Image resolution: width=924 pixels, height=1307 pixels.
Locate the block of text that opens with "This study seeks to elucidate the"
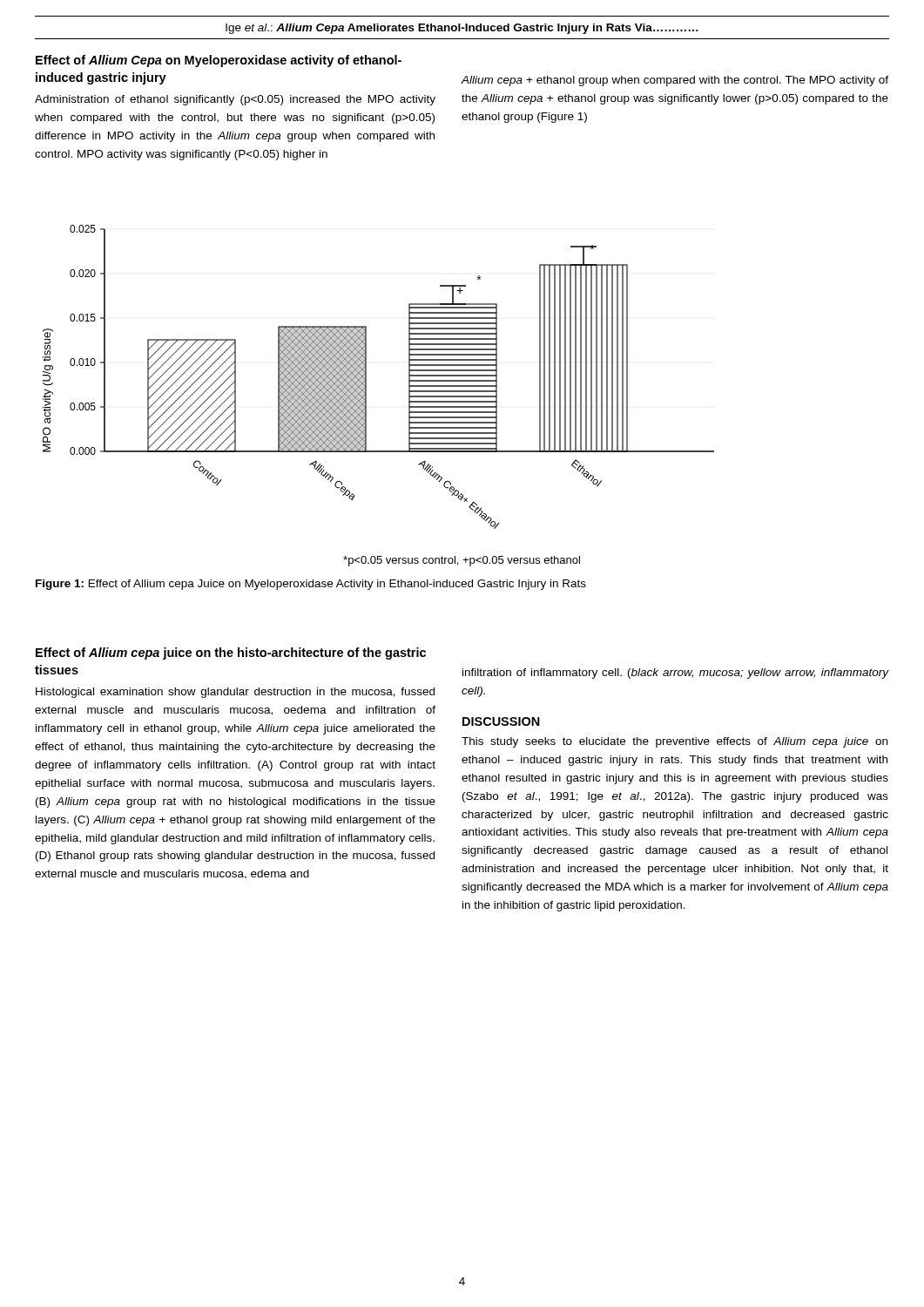pos(675,823)
